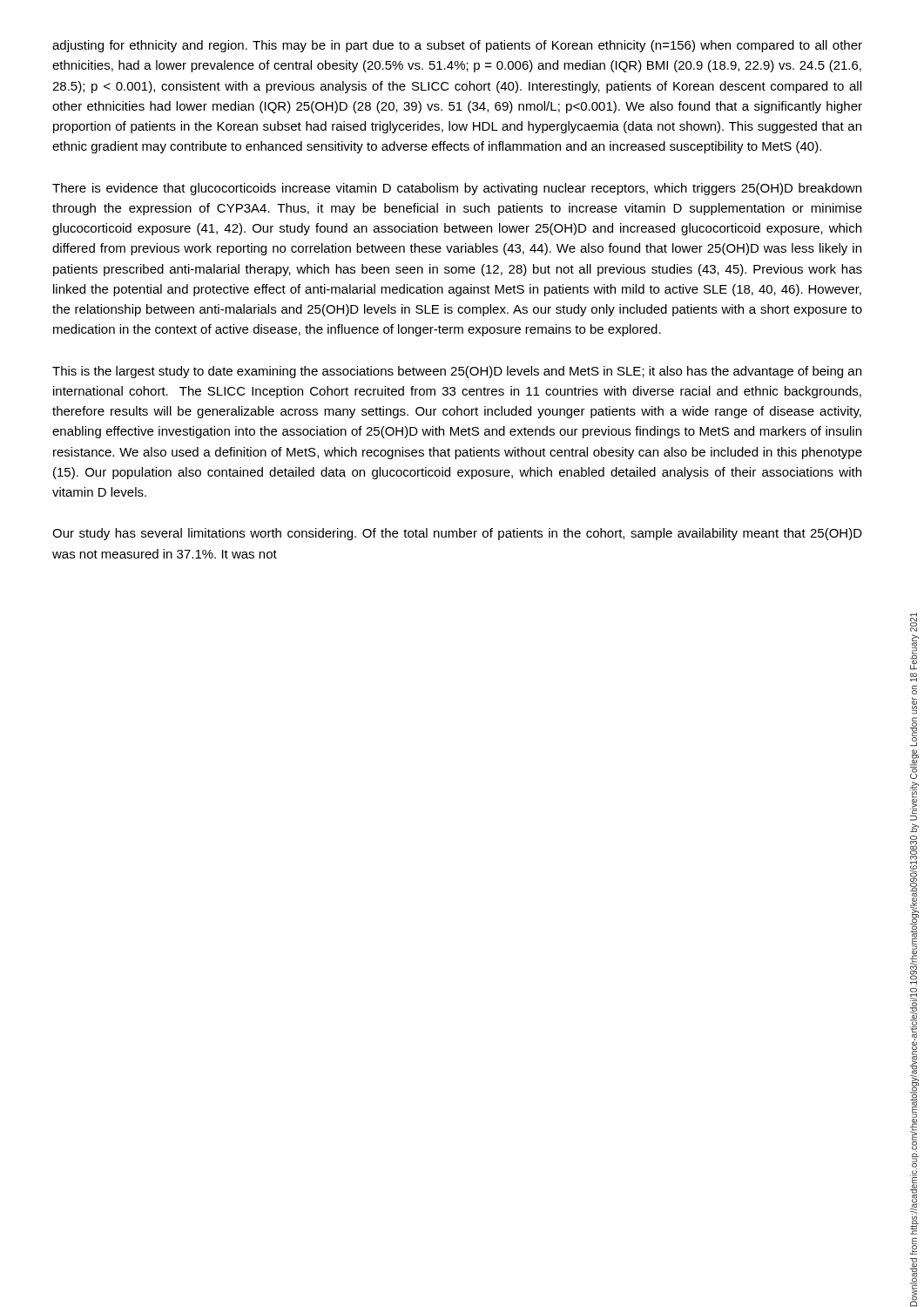924x1307 pixels.
Task: Find the block starting "There is evidence that glucocorticoids increase vitamin"
Action: point(457,258)
